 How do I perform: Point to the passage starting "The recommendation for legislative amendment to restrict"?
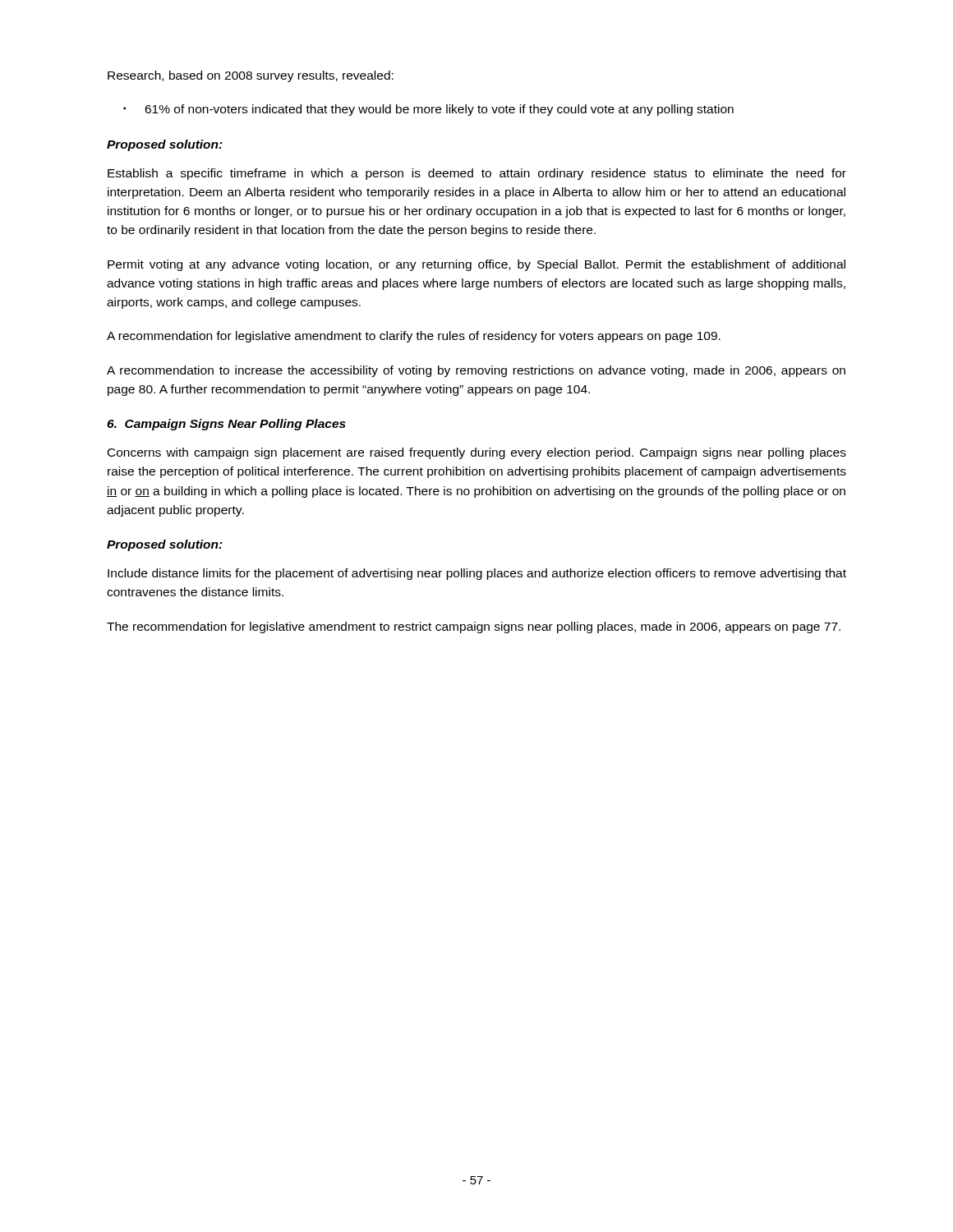click(474, 626)
